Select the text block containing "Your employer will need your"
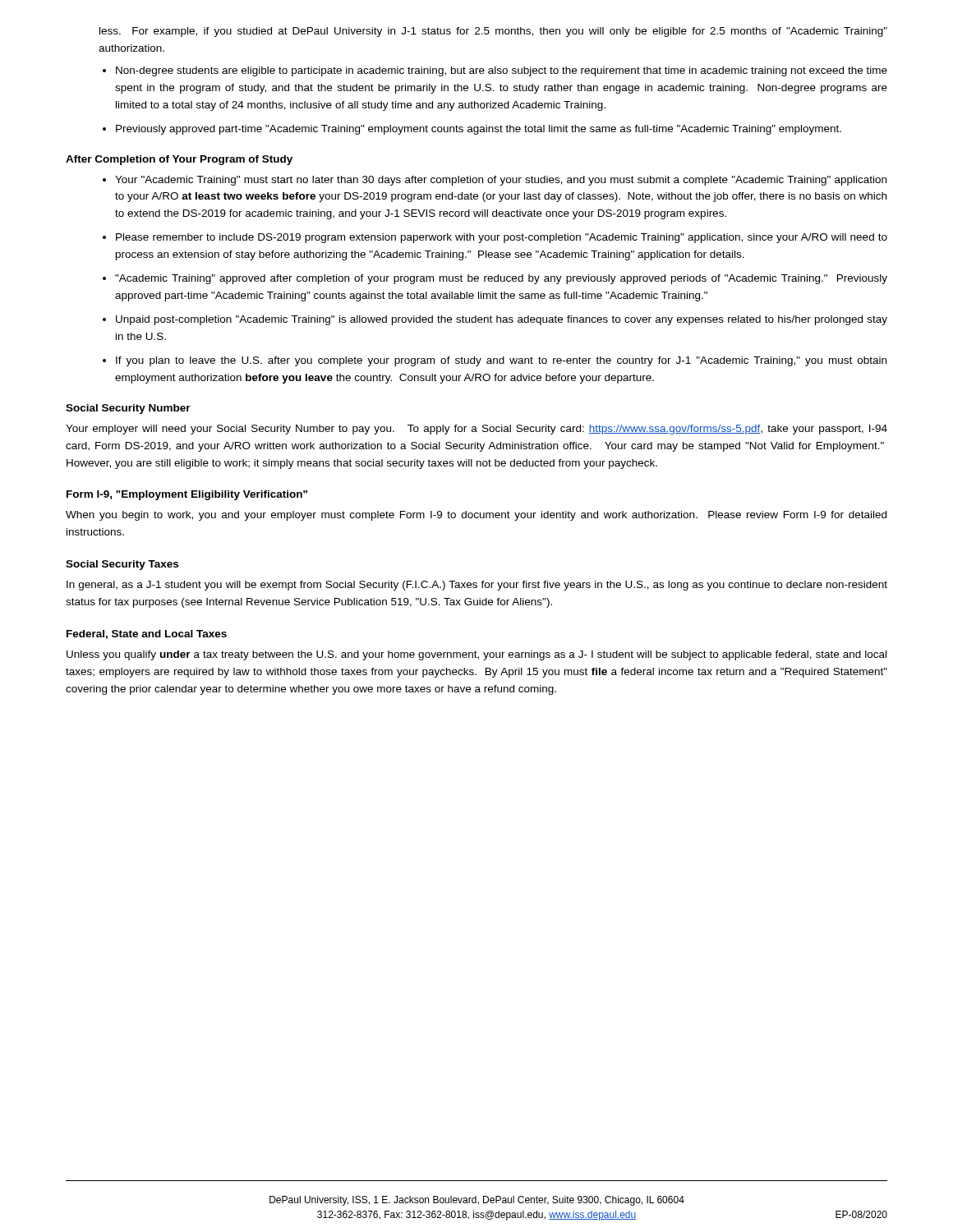This screenshot has height=1232, width=953. (476, 445)
